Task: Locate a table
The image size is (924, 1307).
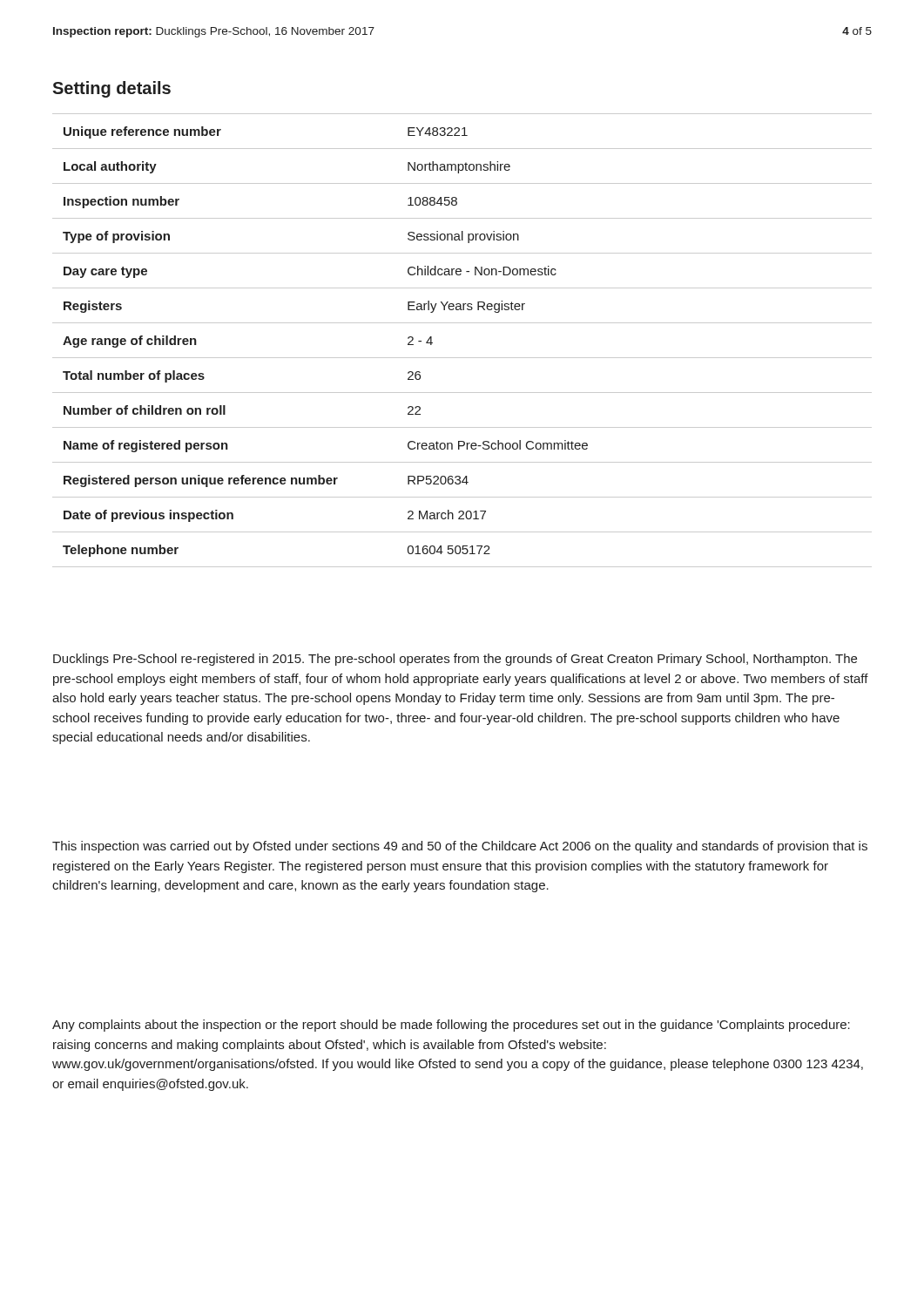Action: (462, 340)
